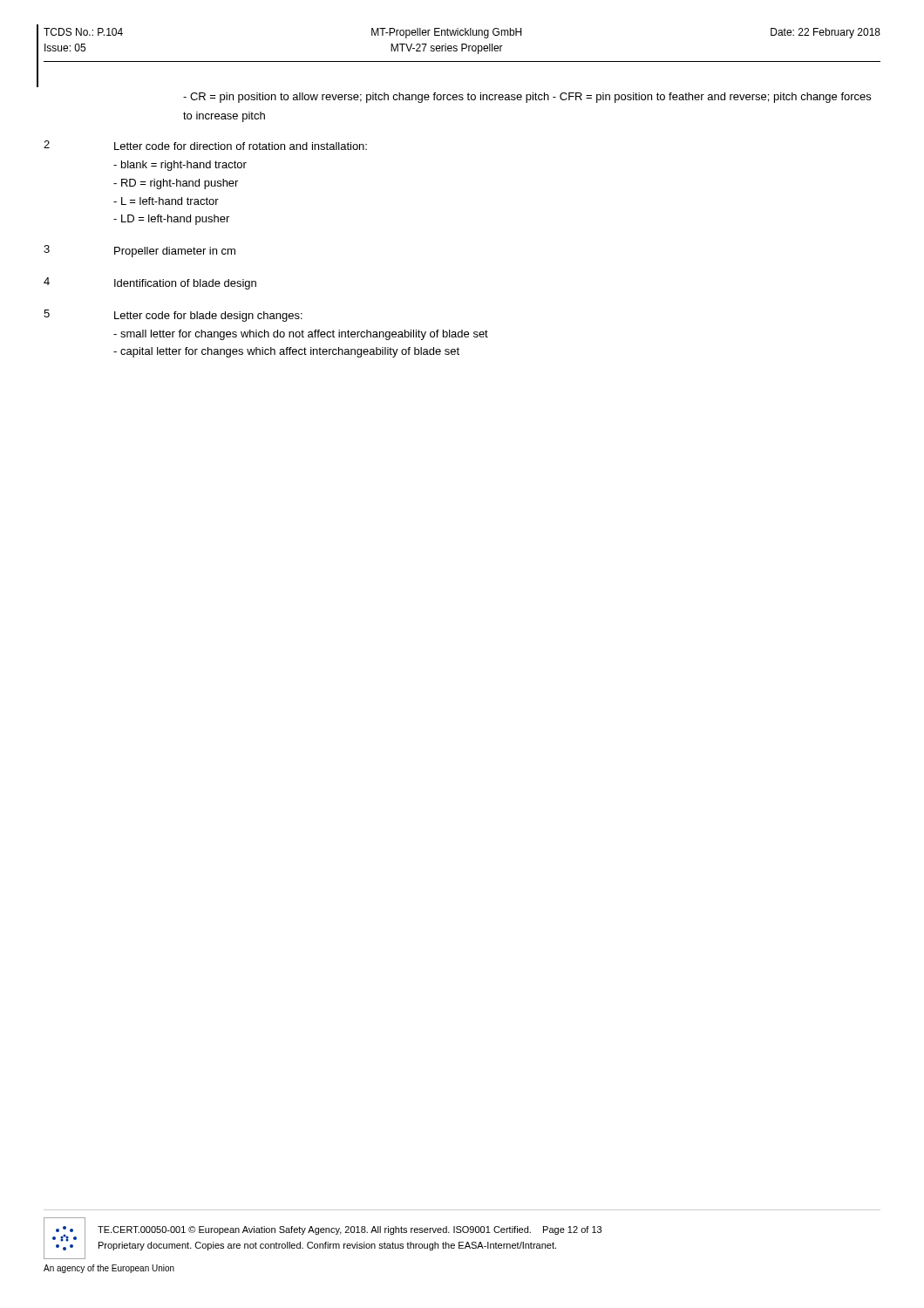Locate the text block starting "CR = pin position to"

527,106
